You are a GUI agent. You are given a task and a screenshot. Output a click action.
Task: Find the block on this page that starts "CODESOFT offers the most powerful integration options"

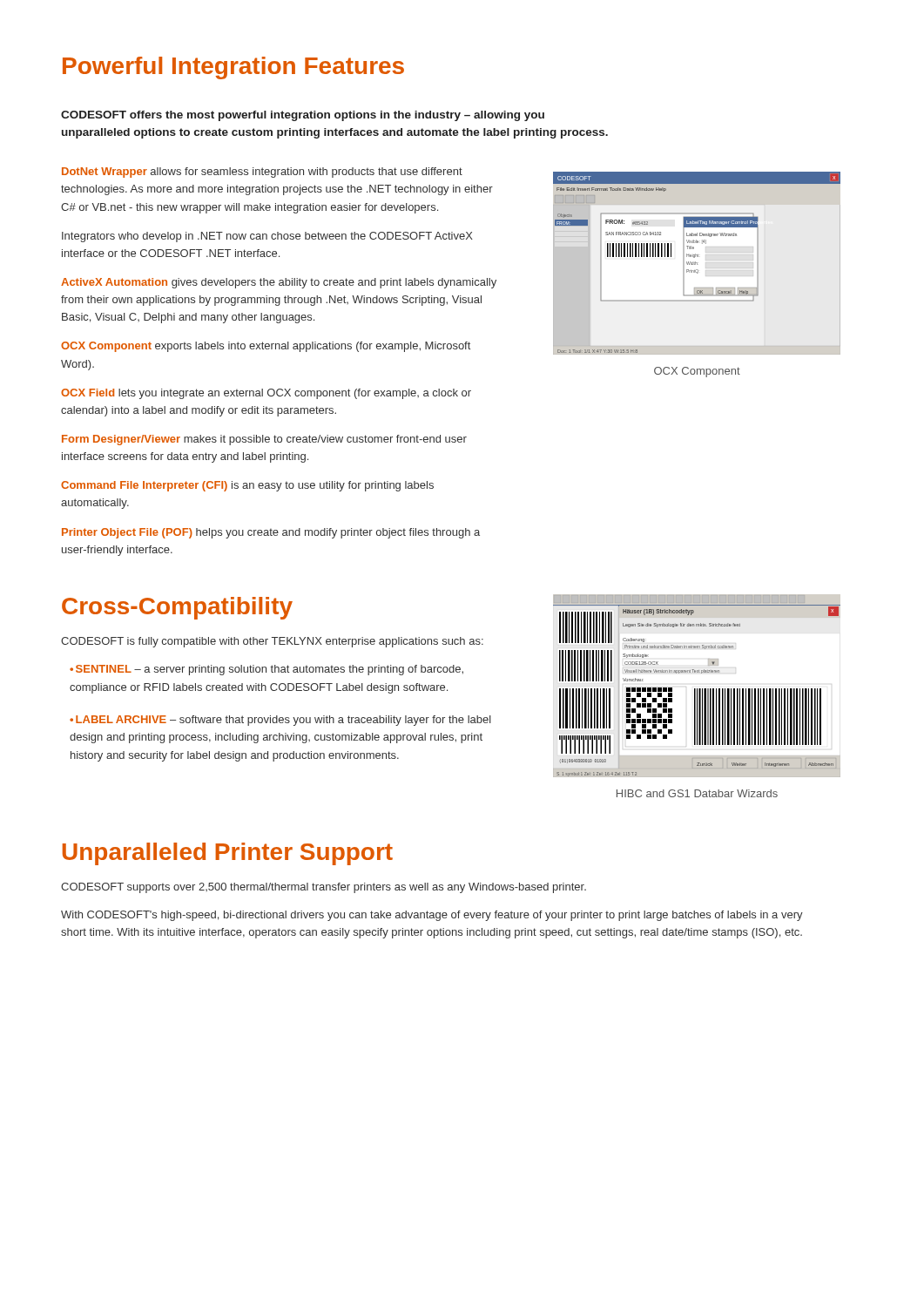click(440, 124)
